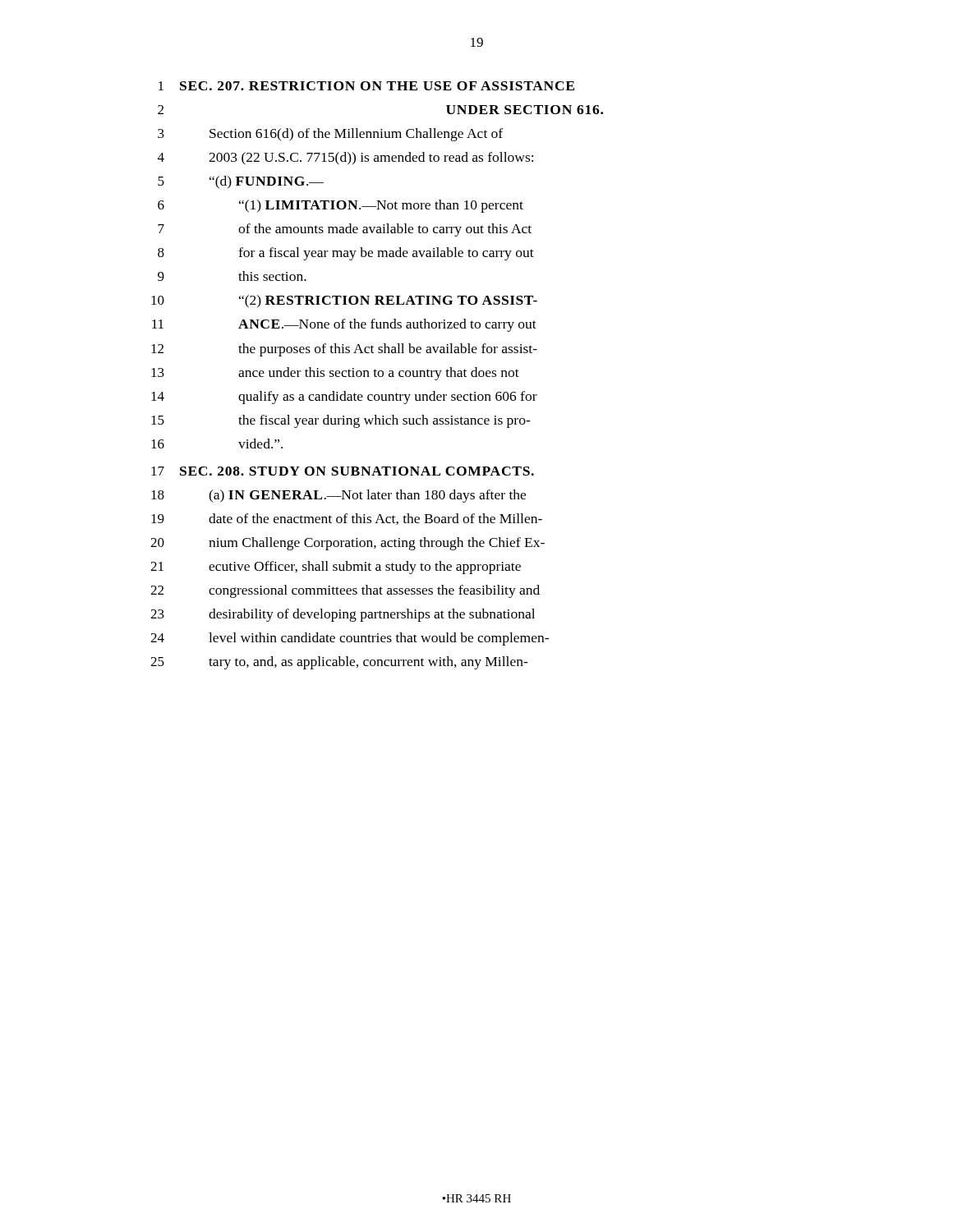953x1232 pixels.
Task: Click on the list item containing "25 tary to, and, as"
Action: [x=496, y=662]
